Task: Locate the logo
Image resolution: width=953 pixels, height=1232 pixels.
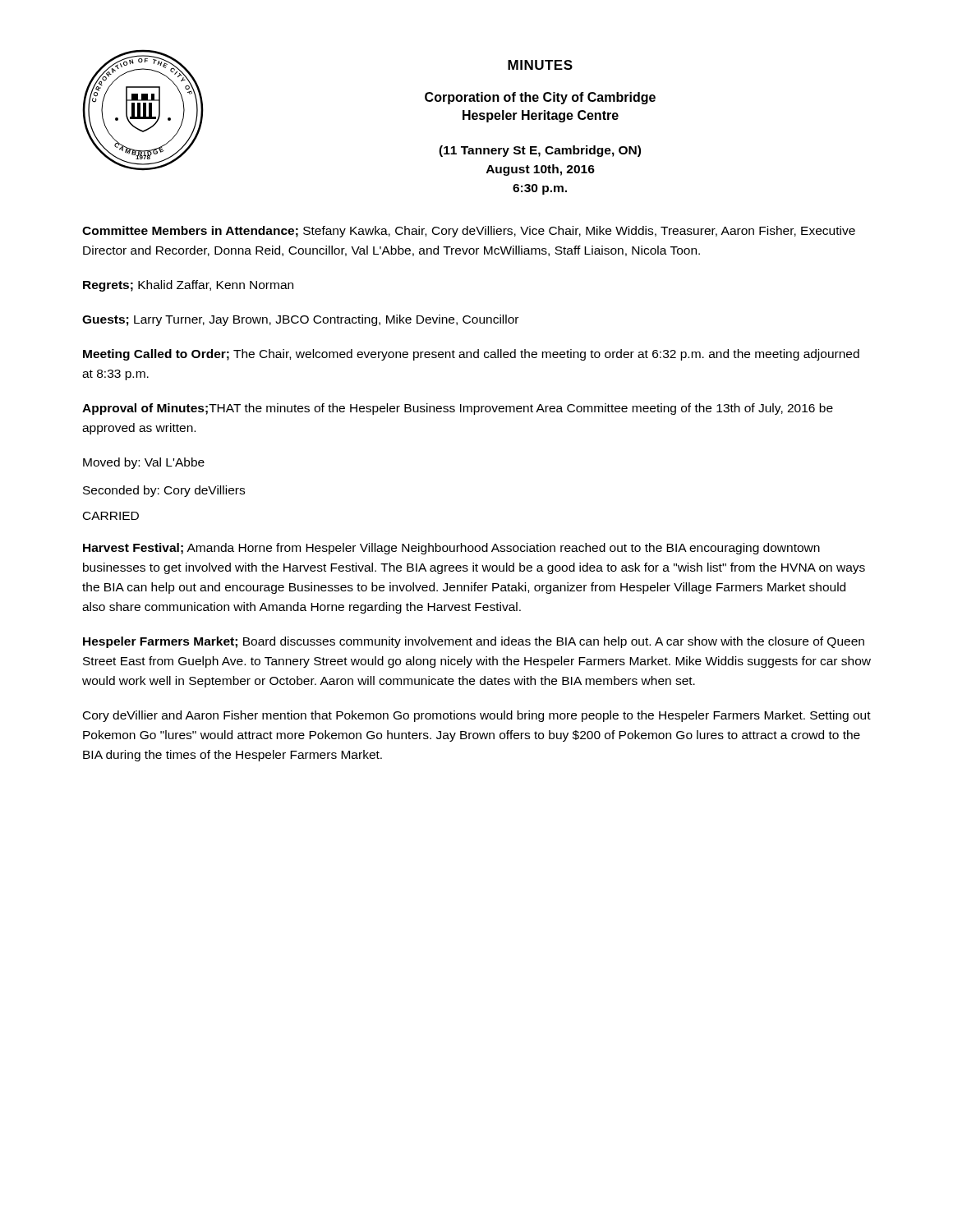Action: coord(146,112)
